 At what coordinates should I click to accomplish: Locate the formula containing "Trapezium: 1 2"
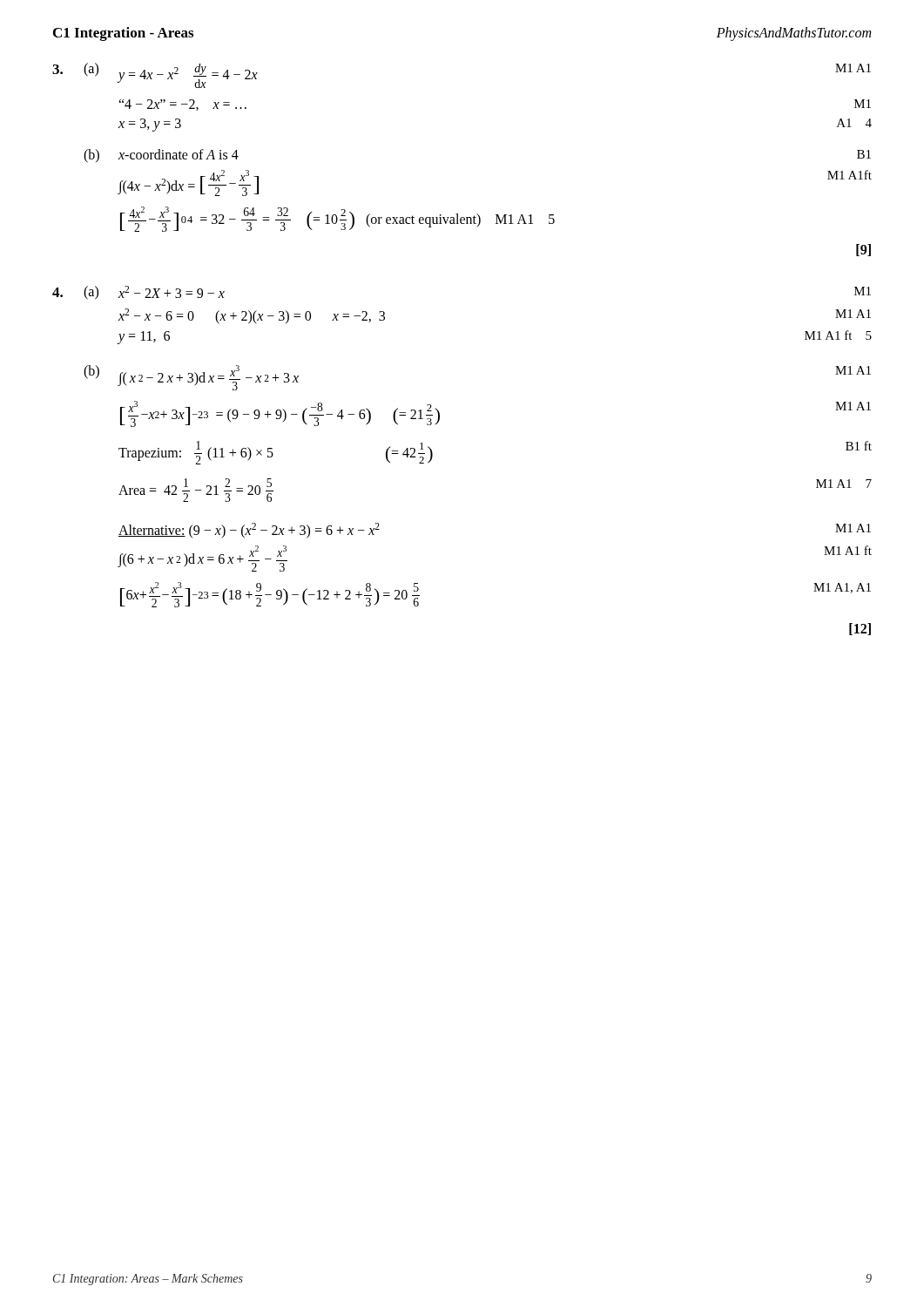point(276,453)
